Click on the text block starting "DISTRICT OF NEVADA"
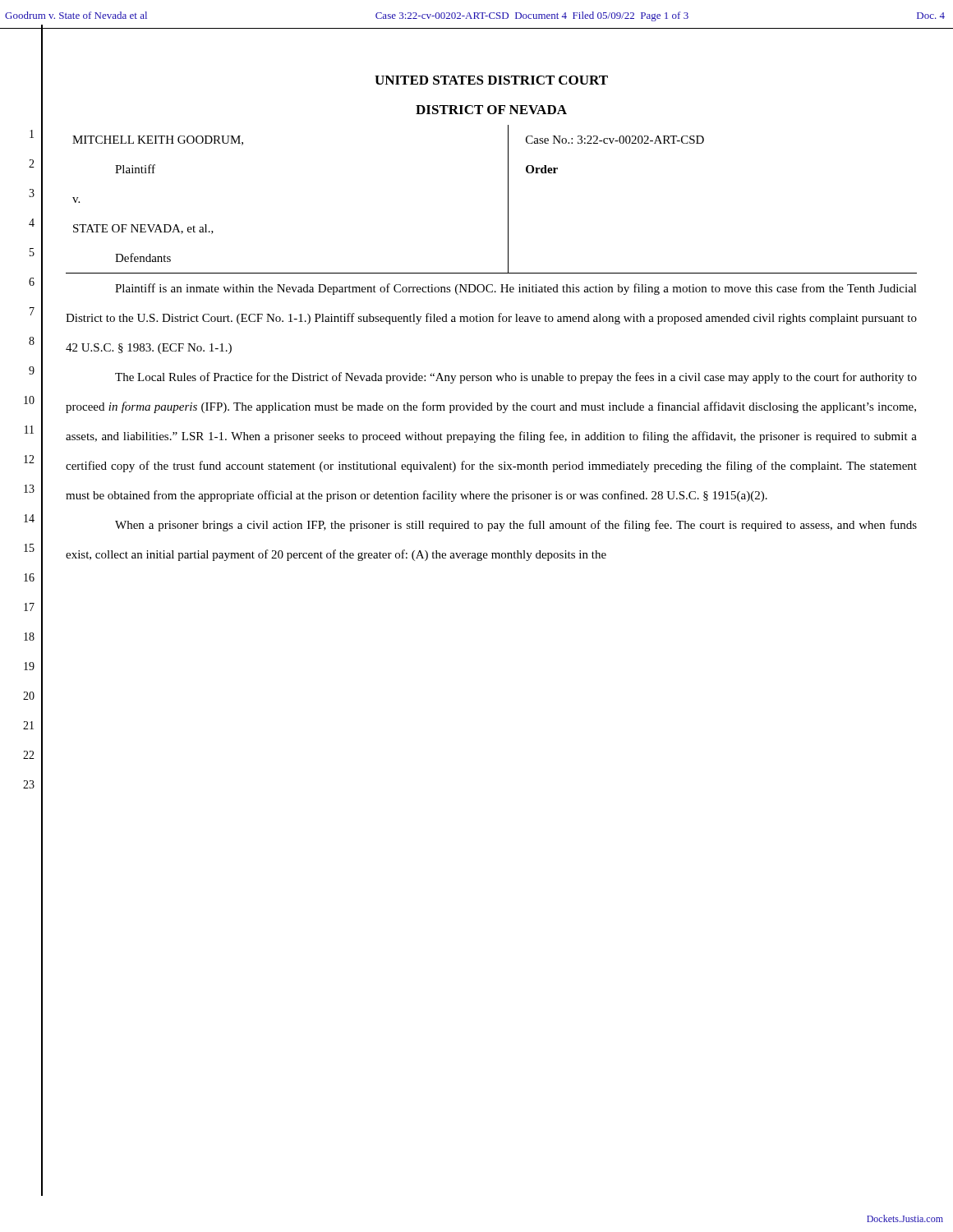 pyautogui.click(x=491, y=110)
